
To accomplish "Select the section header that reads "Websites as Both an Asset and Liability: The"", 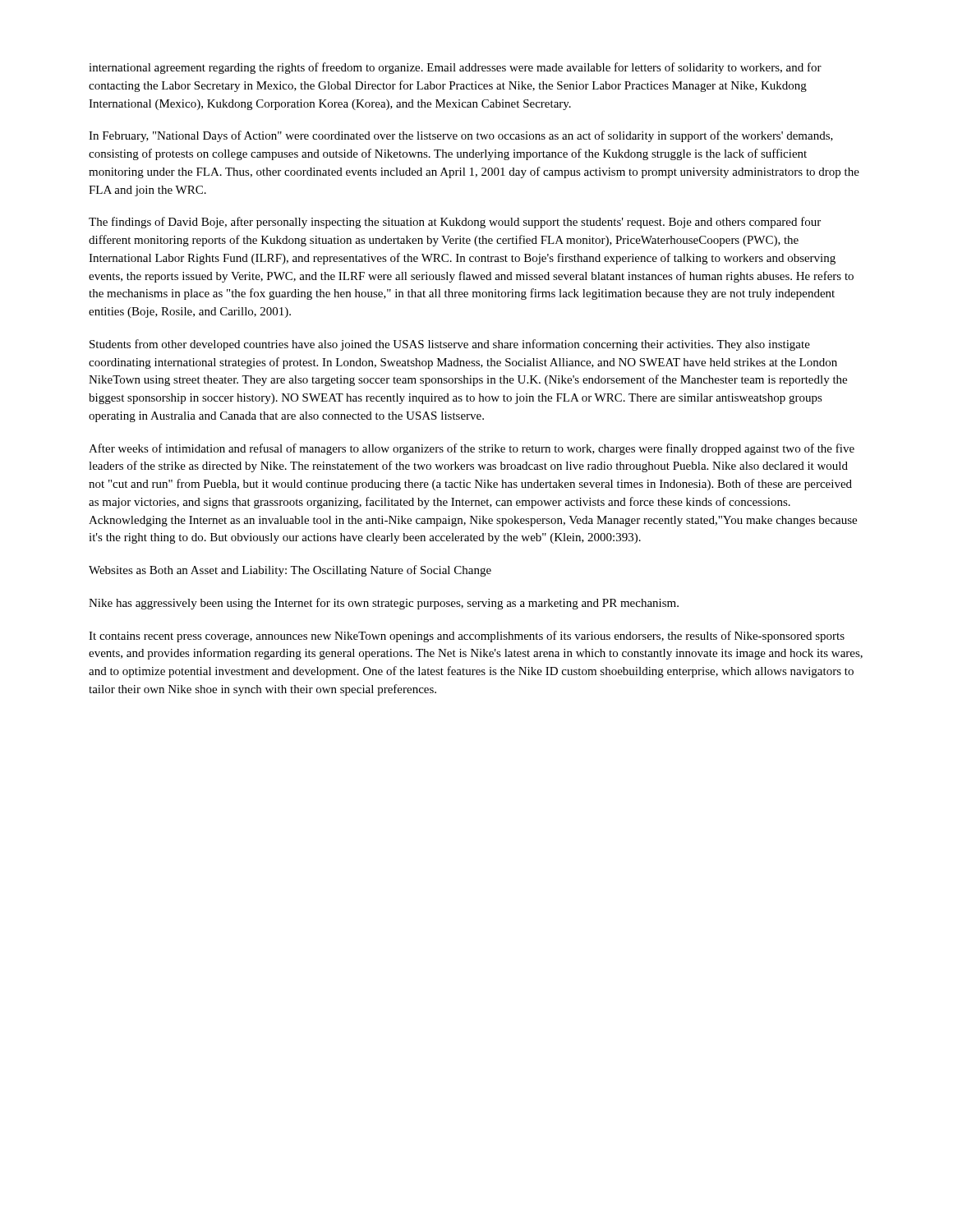I will tap(290, 570).
